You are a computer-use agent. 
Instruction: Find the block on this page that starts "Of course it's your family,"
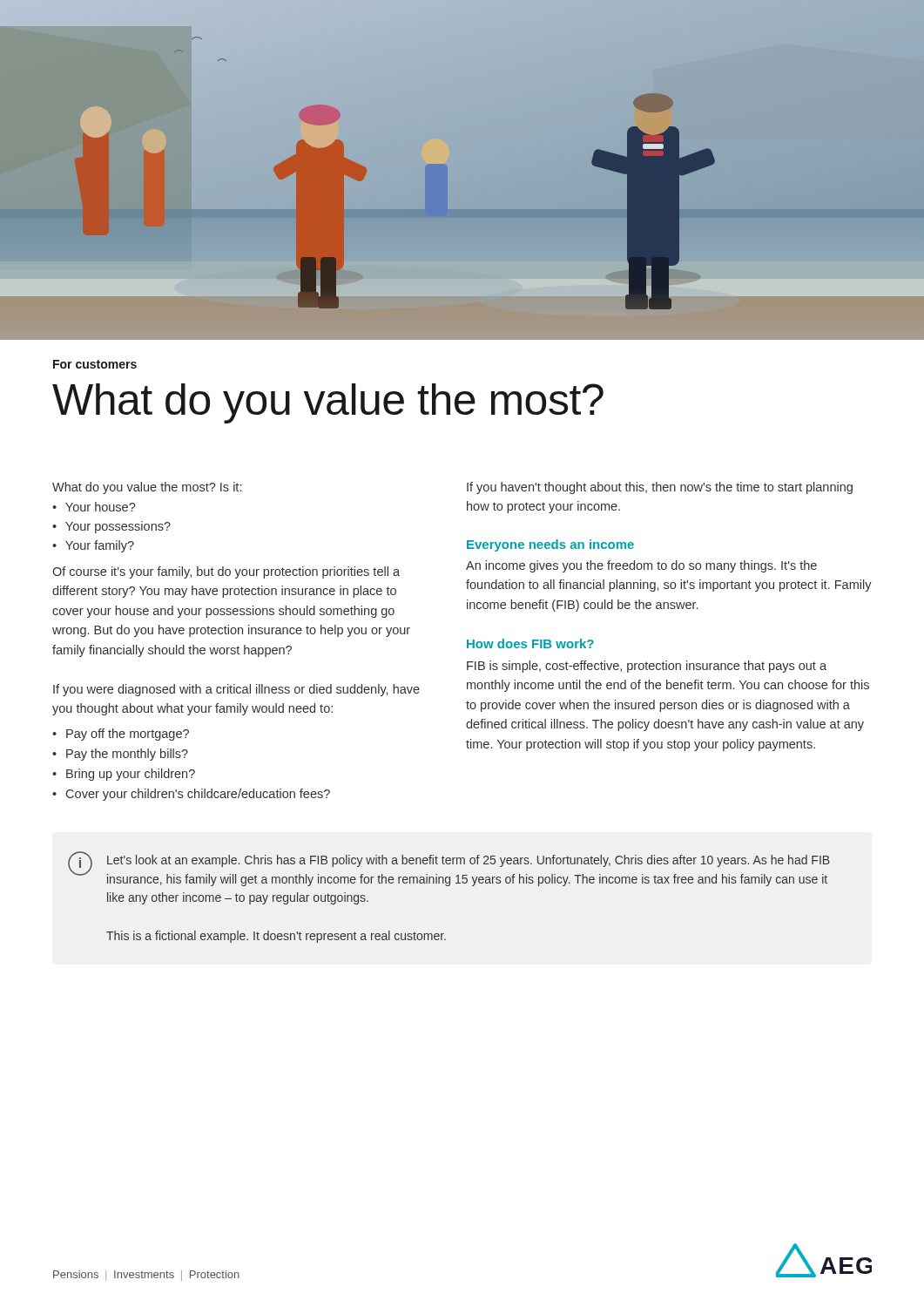coord(231,611)
